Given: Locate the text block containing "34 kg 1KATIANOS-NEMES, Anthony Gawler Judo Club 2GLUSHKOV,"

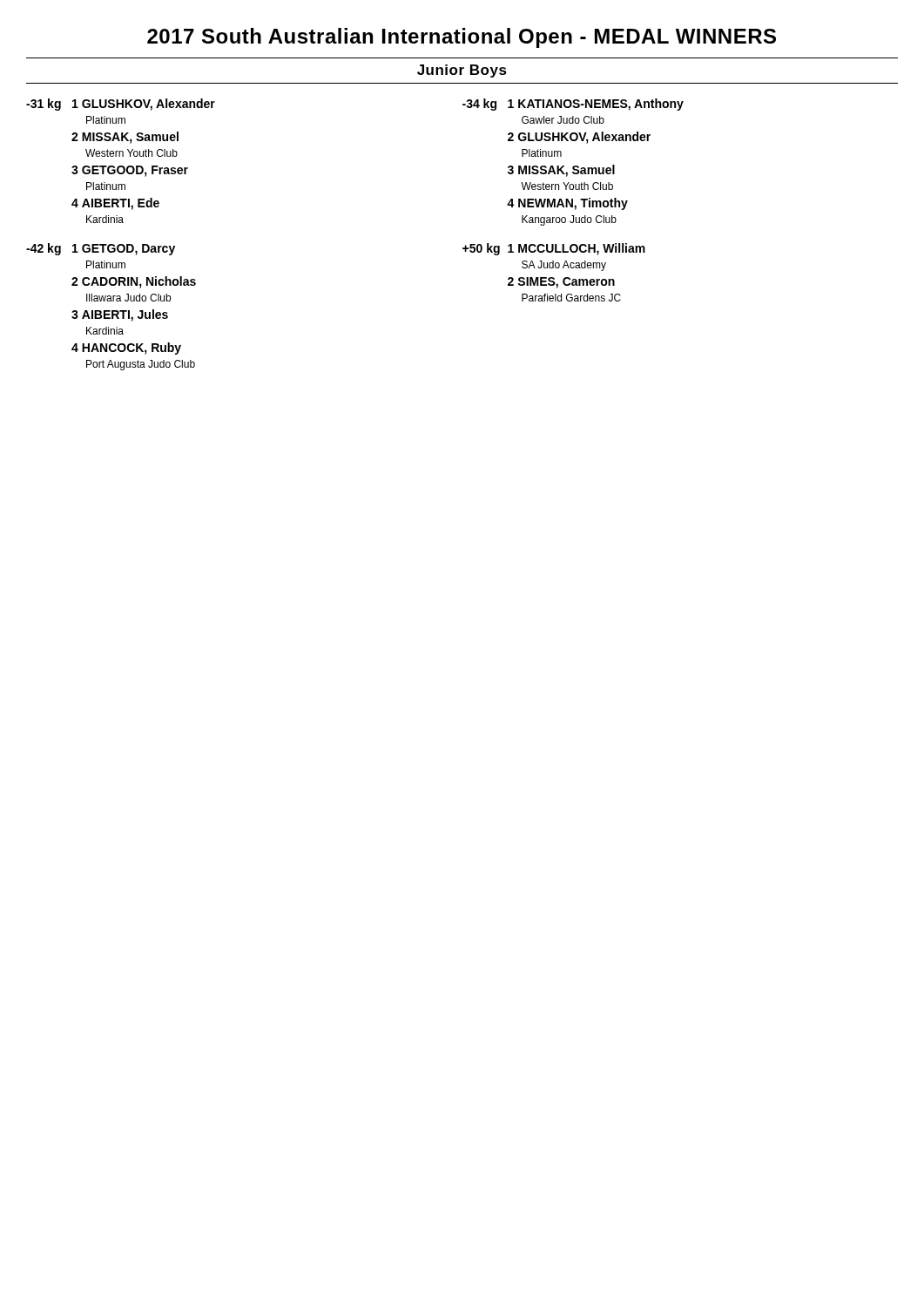Looking at the screenshot, I should pyautogui.click(x=573, y=105).
